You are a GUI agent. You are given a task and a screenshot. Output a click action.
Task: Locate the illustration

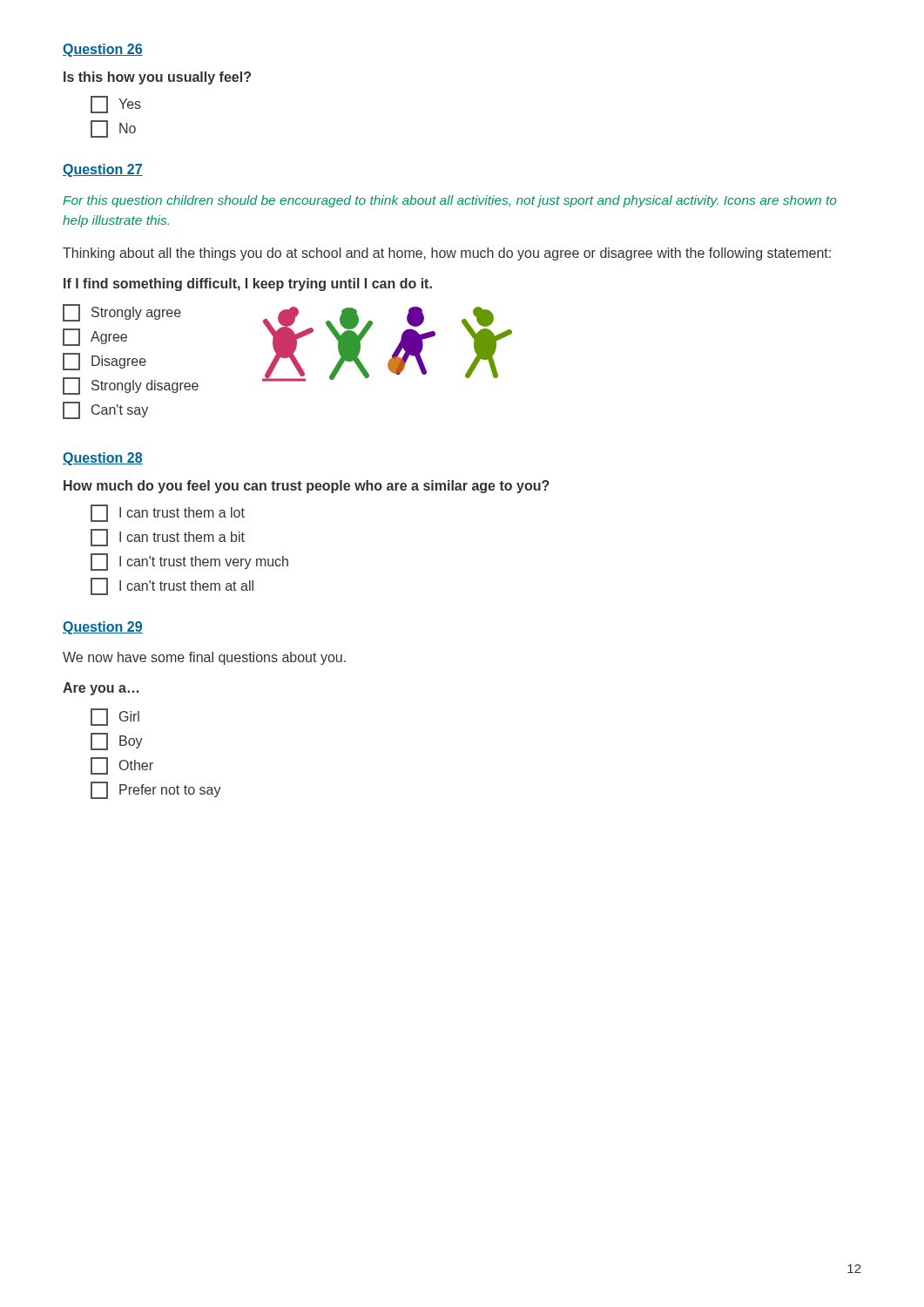[x=395, y=353]
